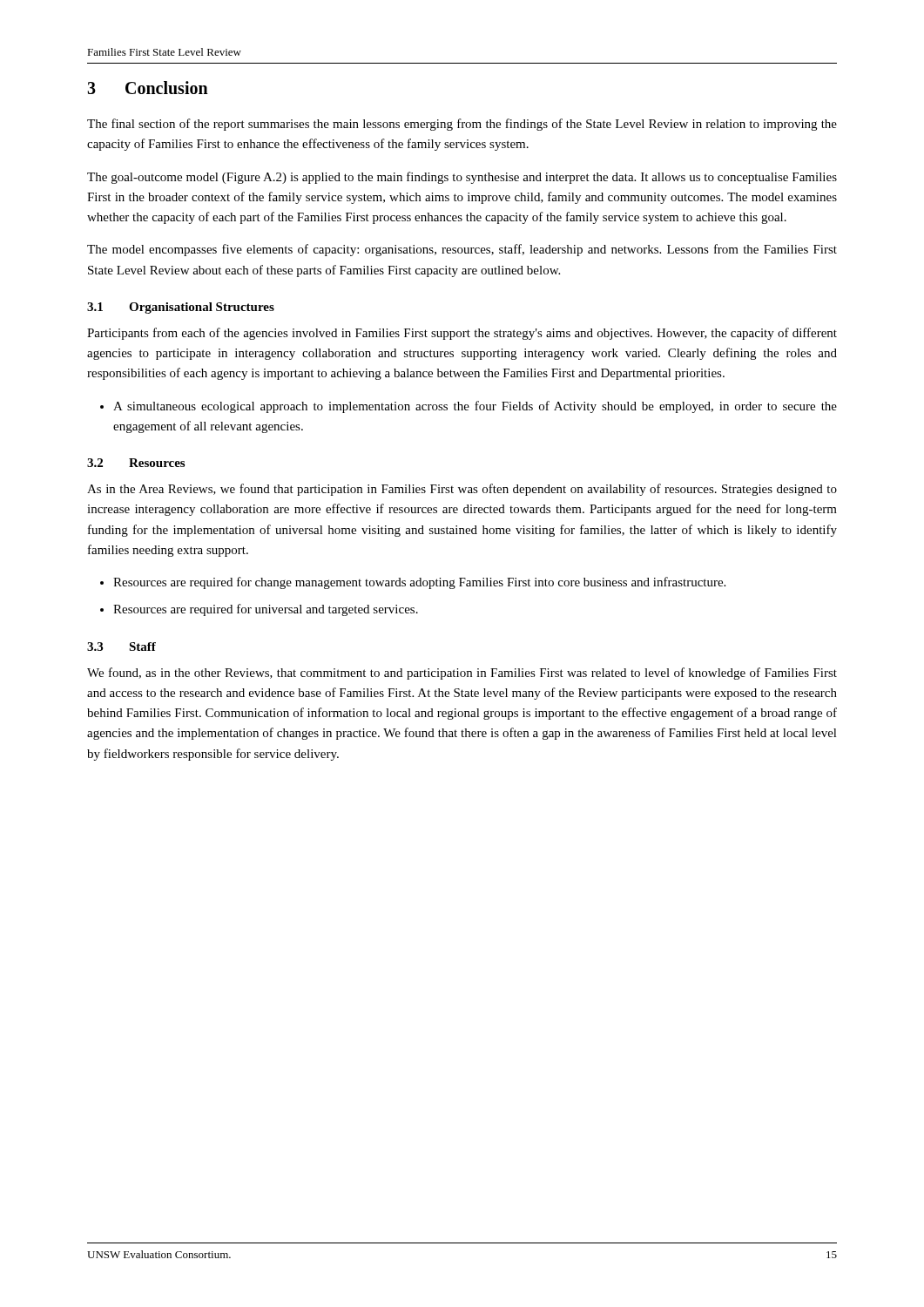Locate the block of text that opens with "We found, as in the other Reviews,"

462,713
